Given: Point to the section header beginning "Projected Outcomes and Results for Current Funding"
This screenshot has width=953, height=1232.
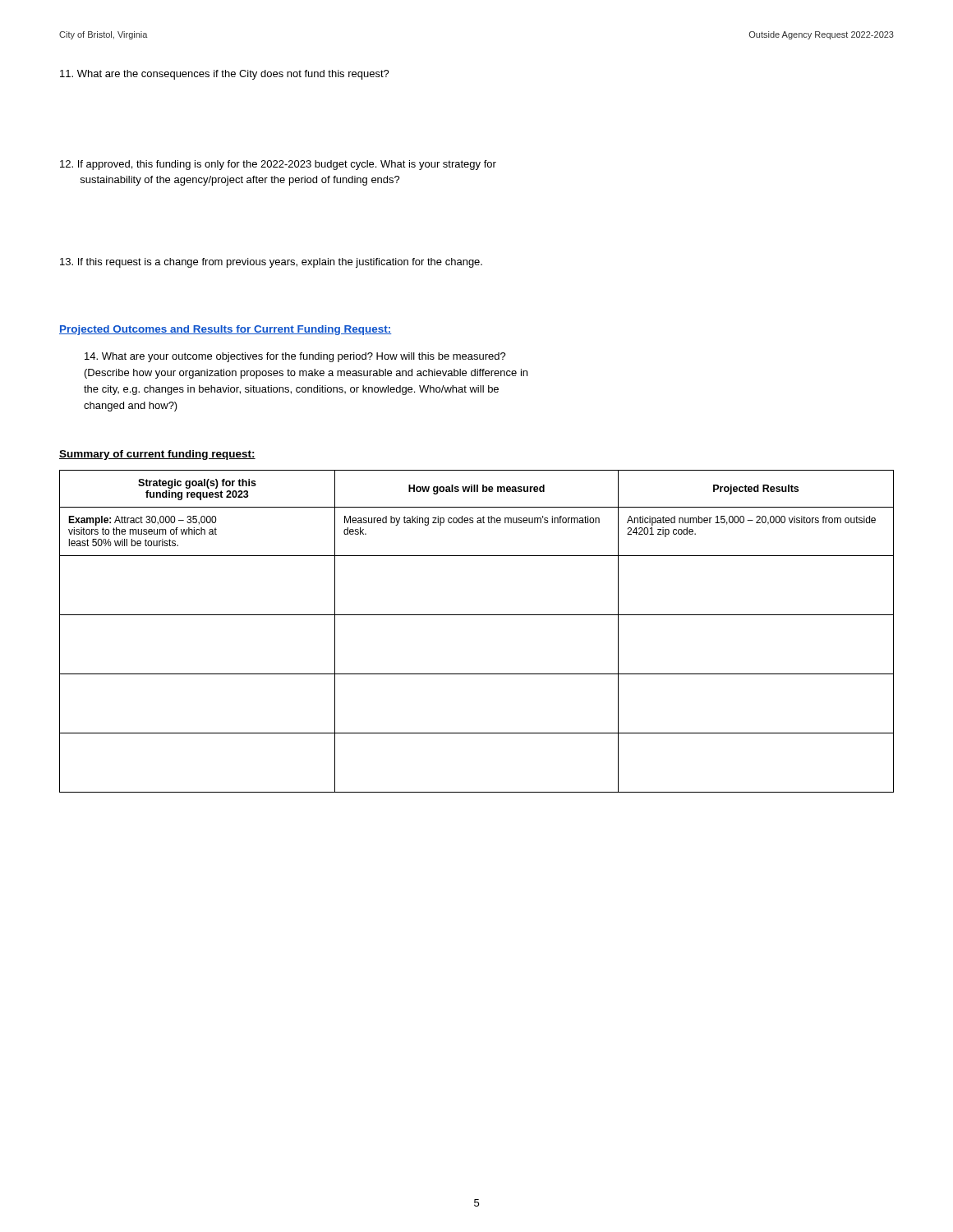Looking at the screenshot, I should tap(225, 329).
